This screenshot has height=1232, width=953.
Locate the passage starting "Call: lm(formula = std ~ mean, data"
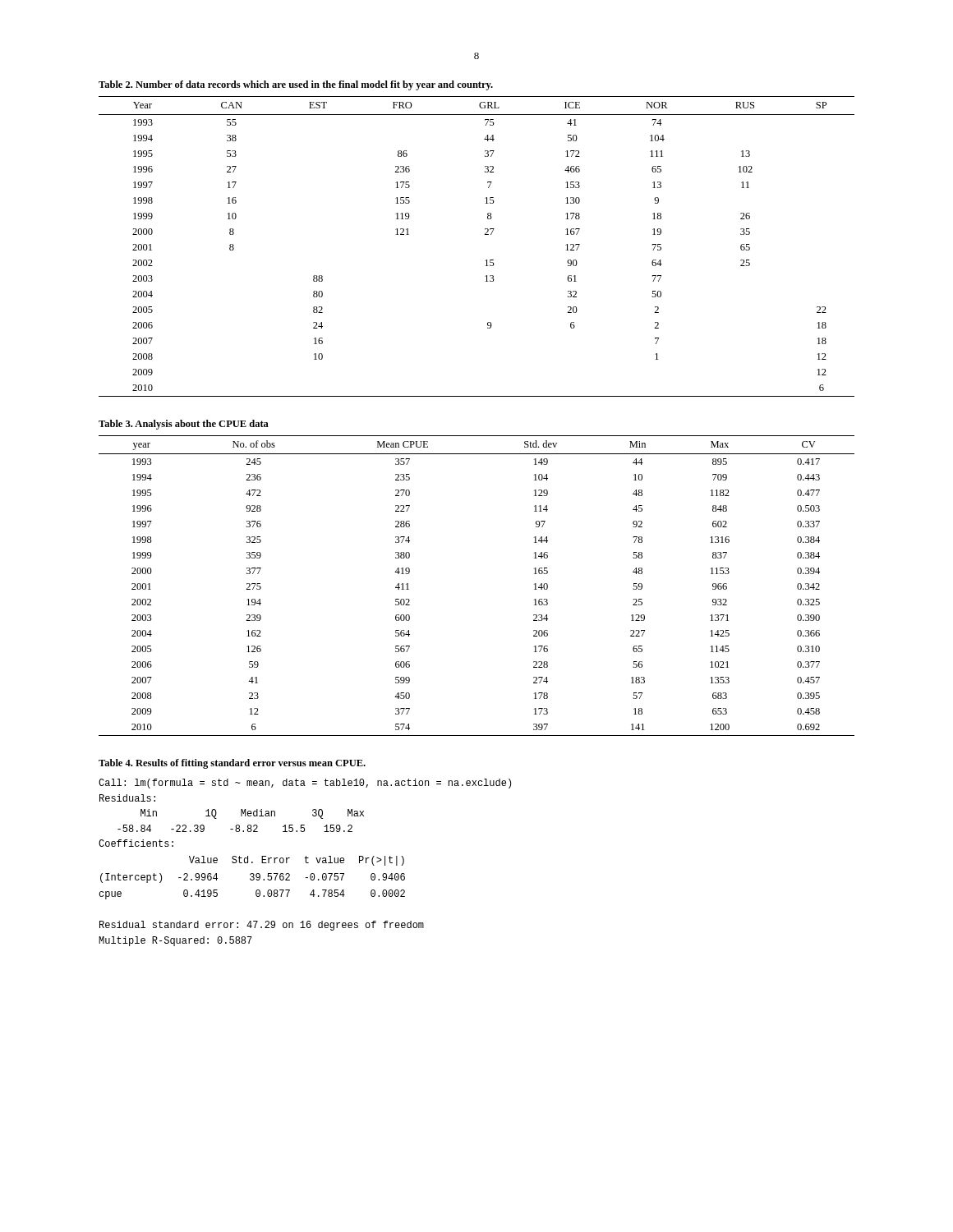point(306,862)
